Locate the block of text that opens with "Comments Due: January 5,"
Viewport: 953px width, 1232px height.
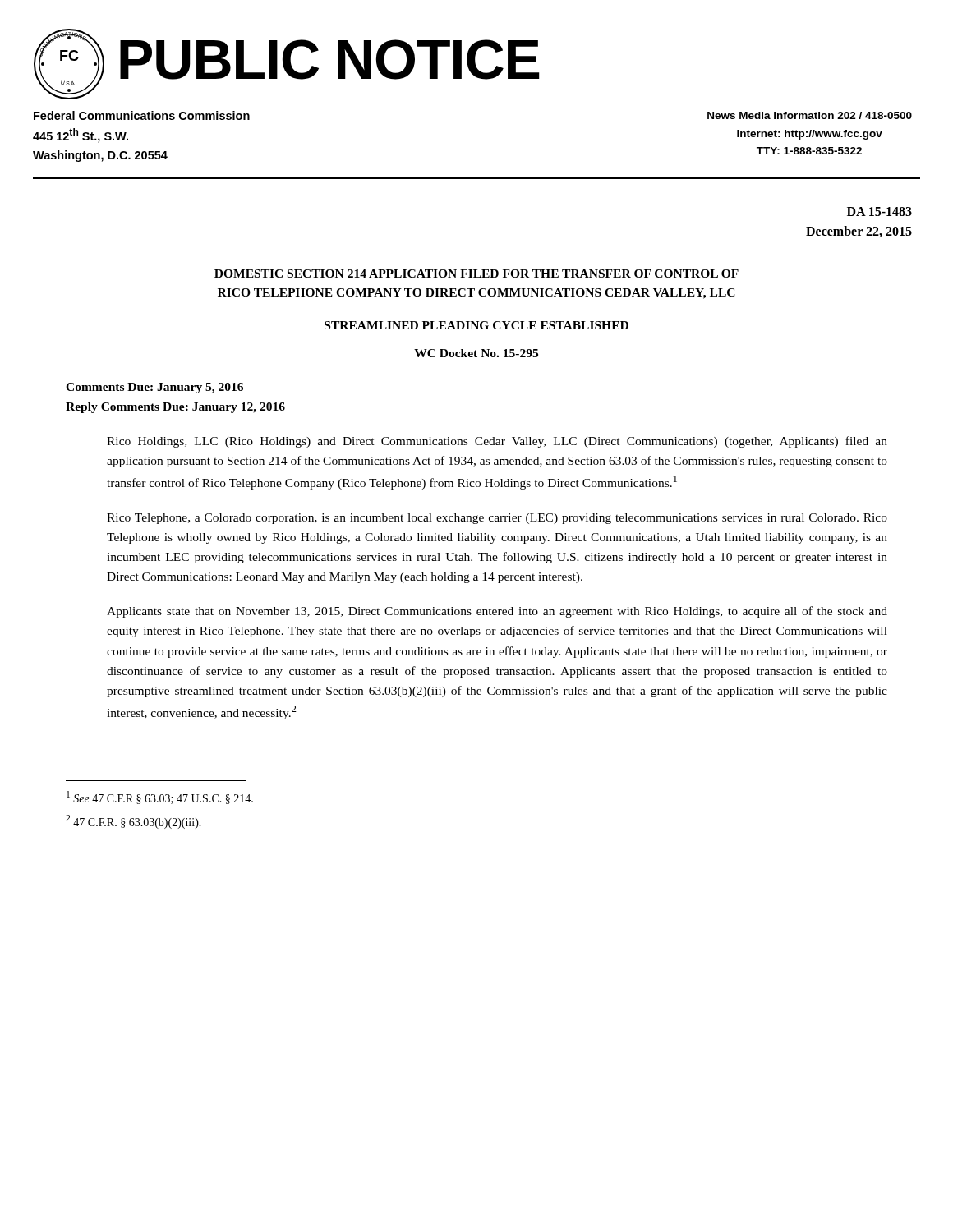pos(154,388)
